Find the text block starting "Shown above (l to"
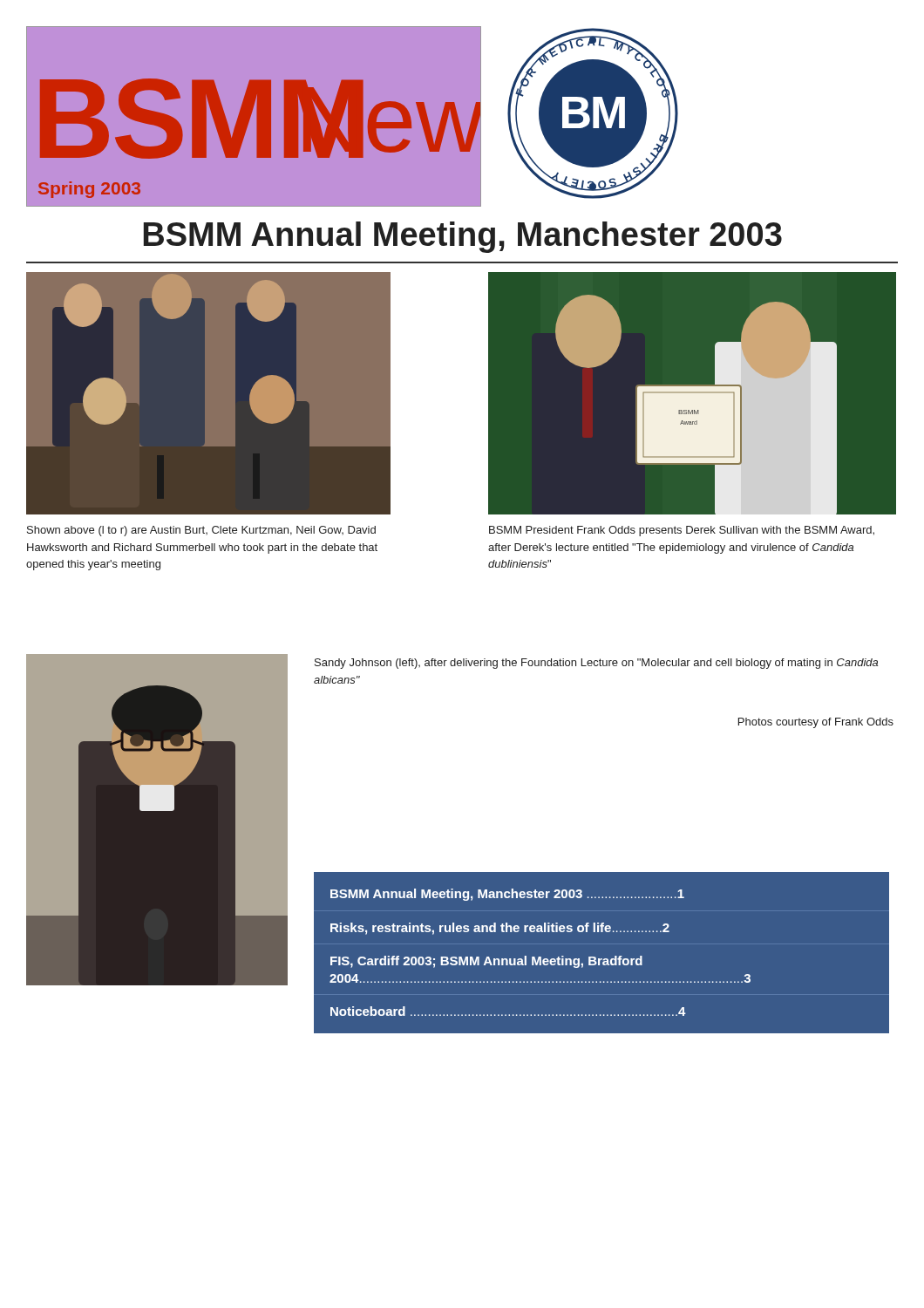Screen dimensions: 1308x924 (x=202, y=547)
